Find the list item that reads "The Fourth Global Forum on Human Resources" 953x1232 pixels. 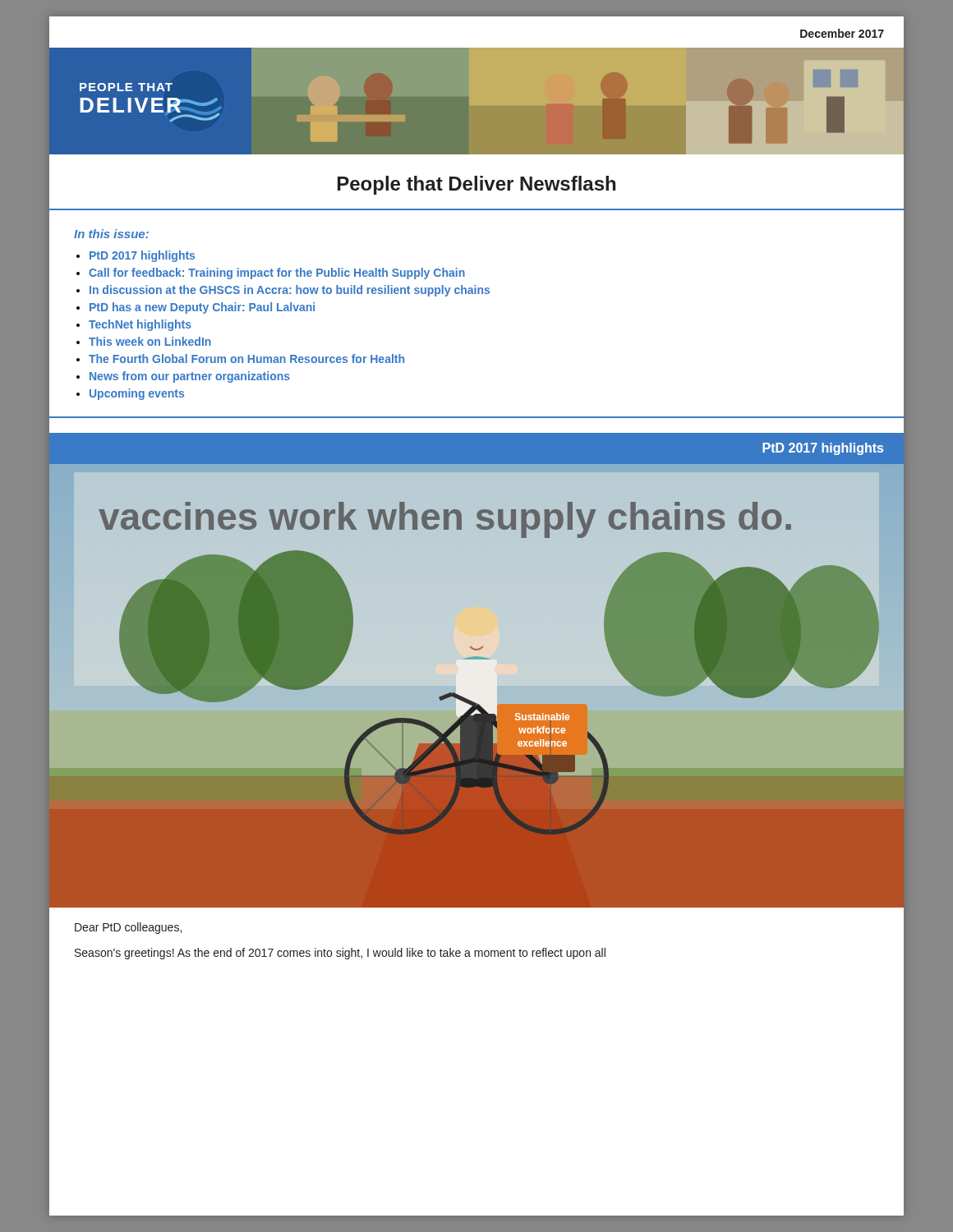247,359
